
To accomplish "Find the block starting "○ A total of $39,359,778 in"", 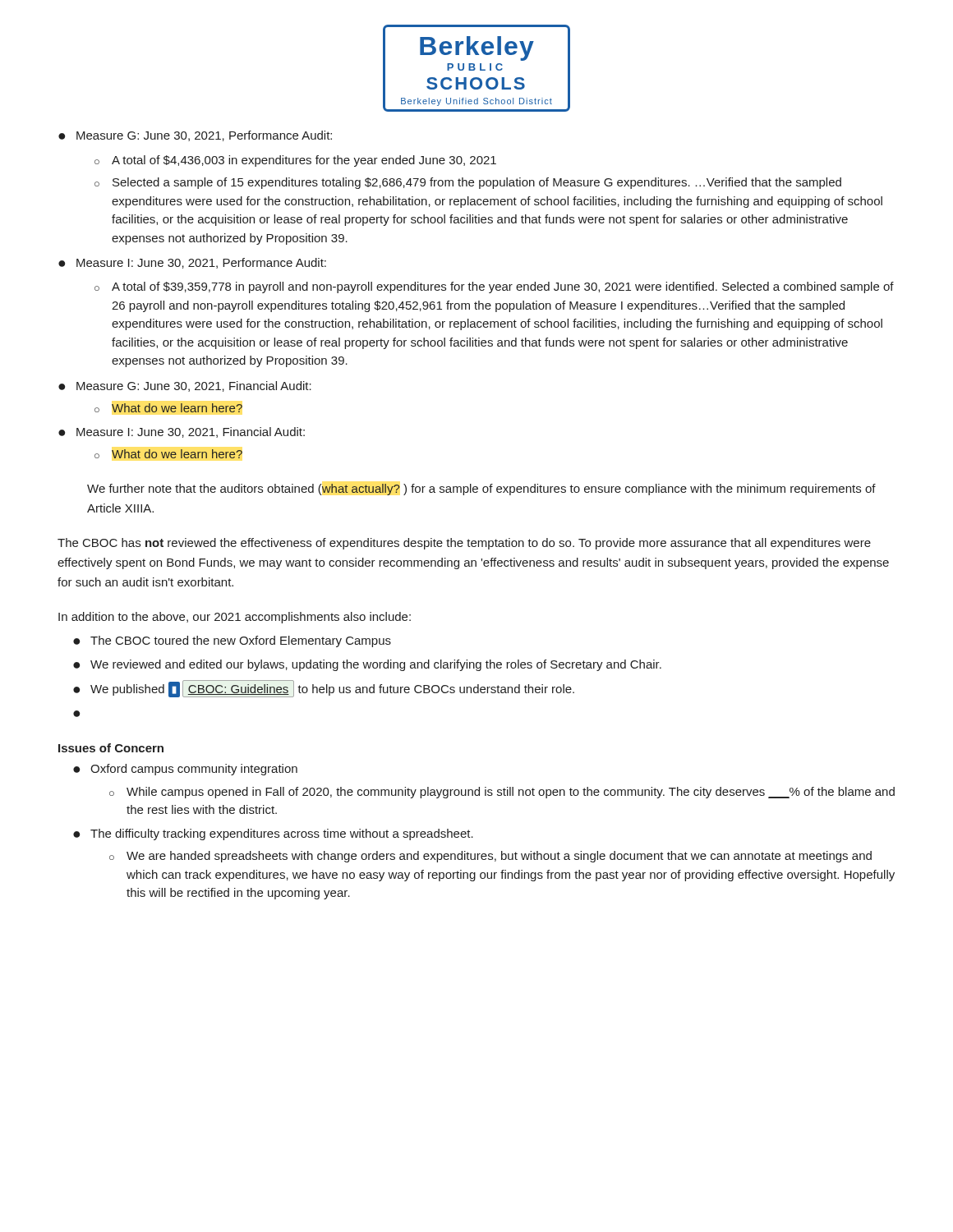I will point(495,324).
